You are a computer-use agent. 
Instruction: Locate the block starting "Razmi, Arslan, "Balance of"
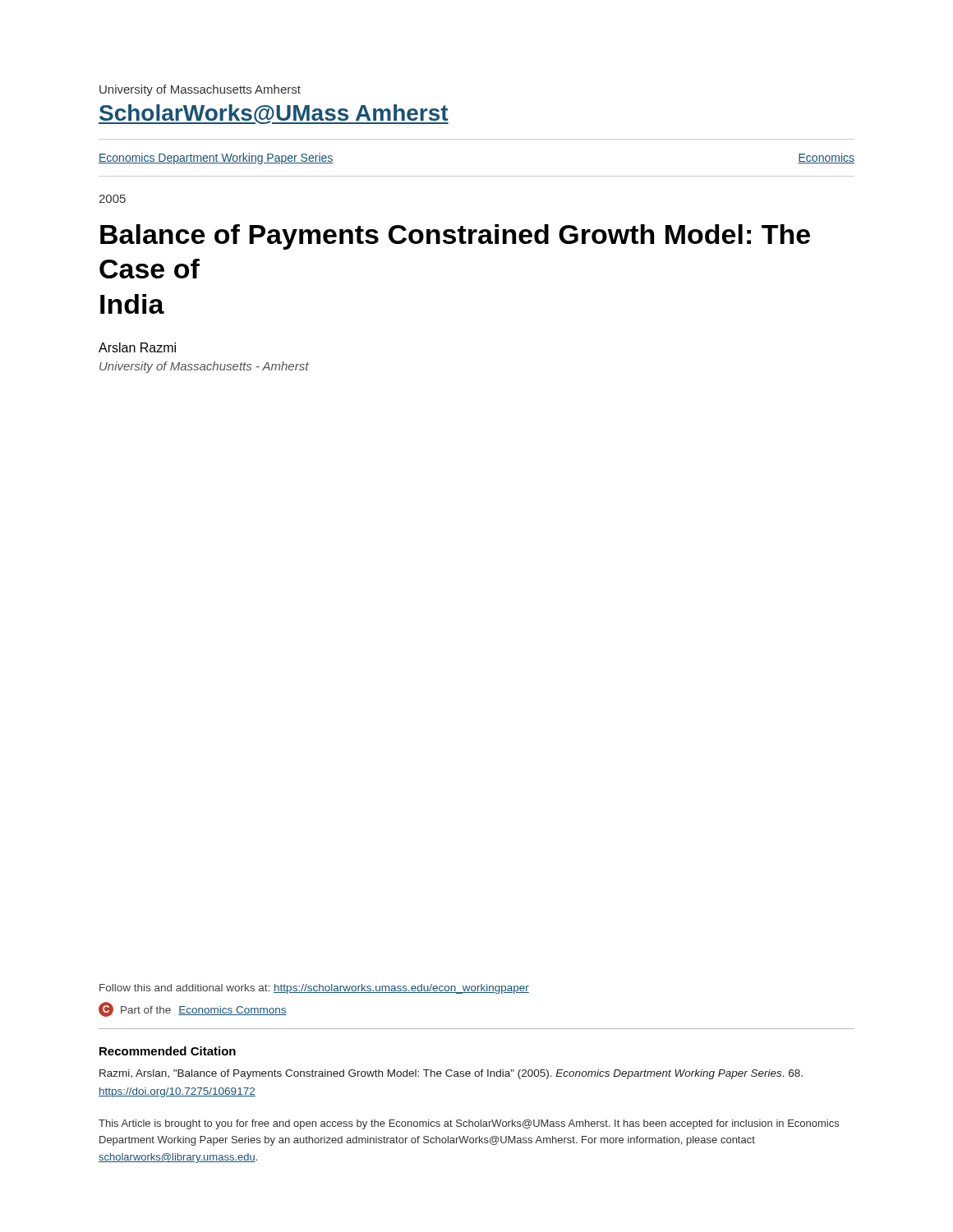pyautogui.click(x=451, y=1082)
